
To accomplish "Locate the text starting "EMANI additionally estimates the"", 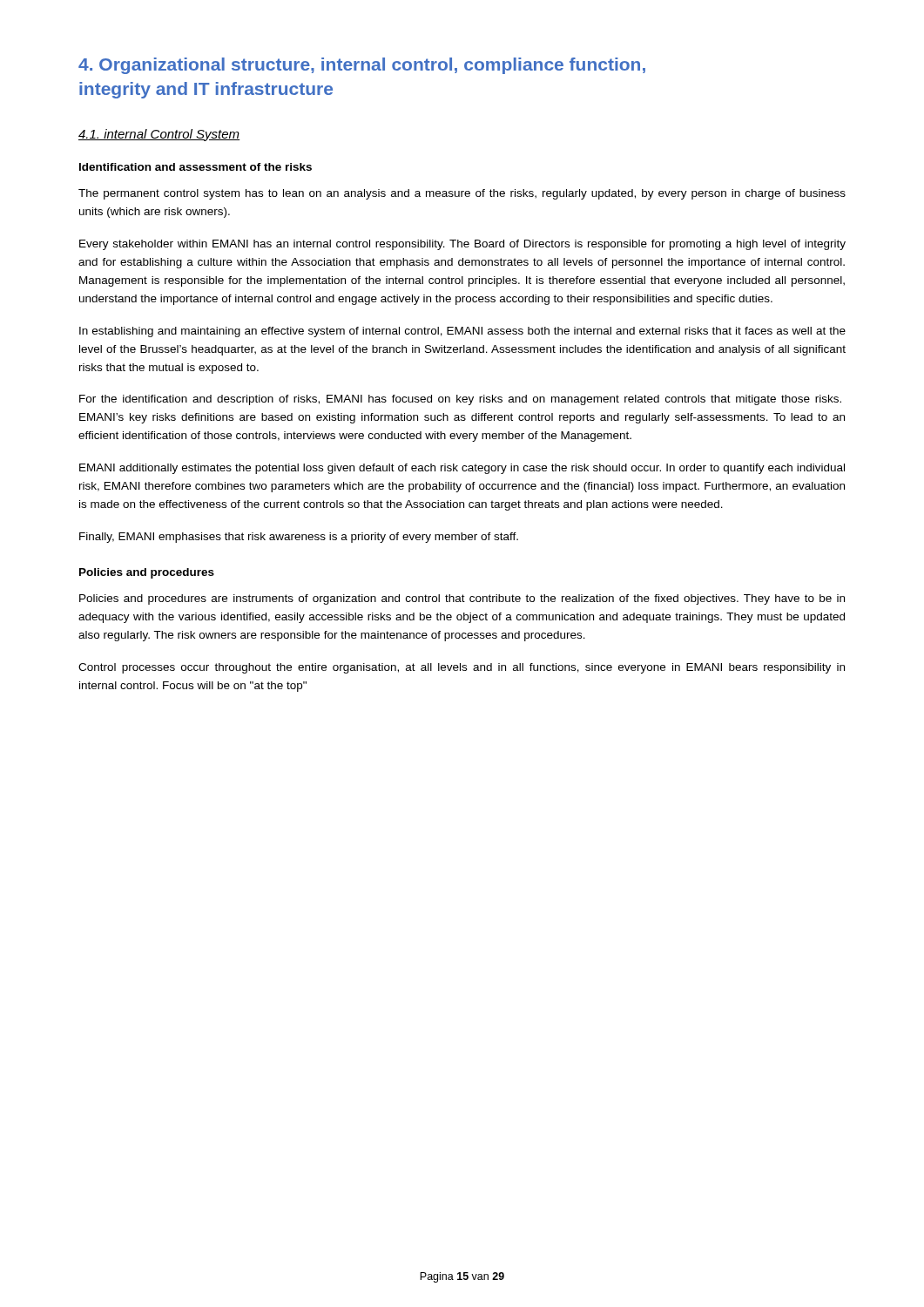I will tap(462, 487).
